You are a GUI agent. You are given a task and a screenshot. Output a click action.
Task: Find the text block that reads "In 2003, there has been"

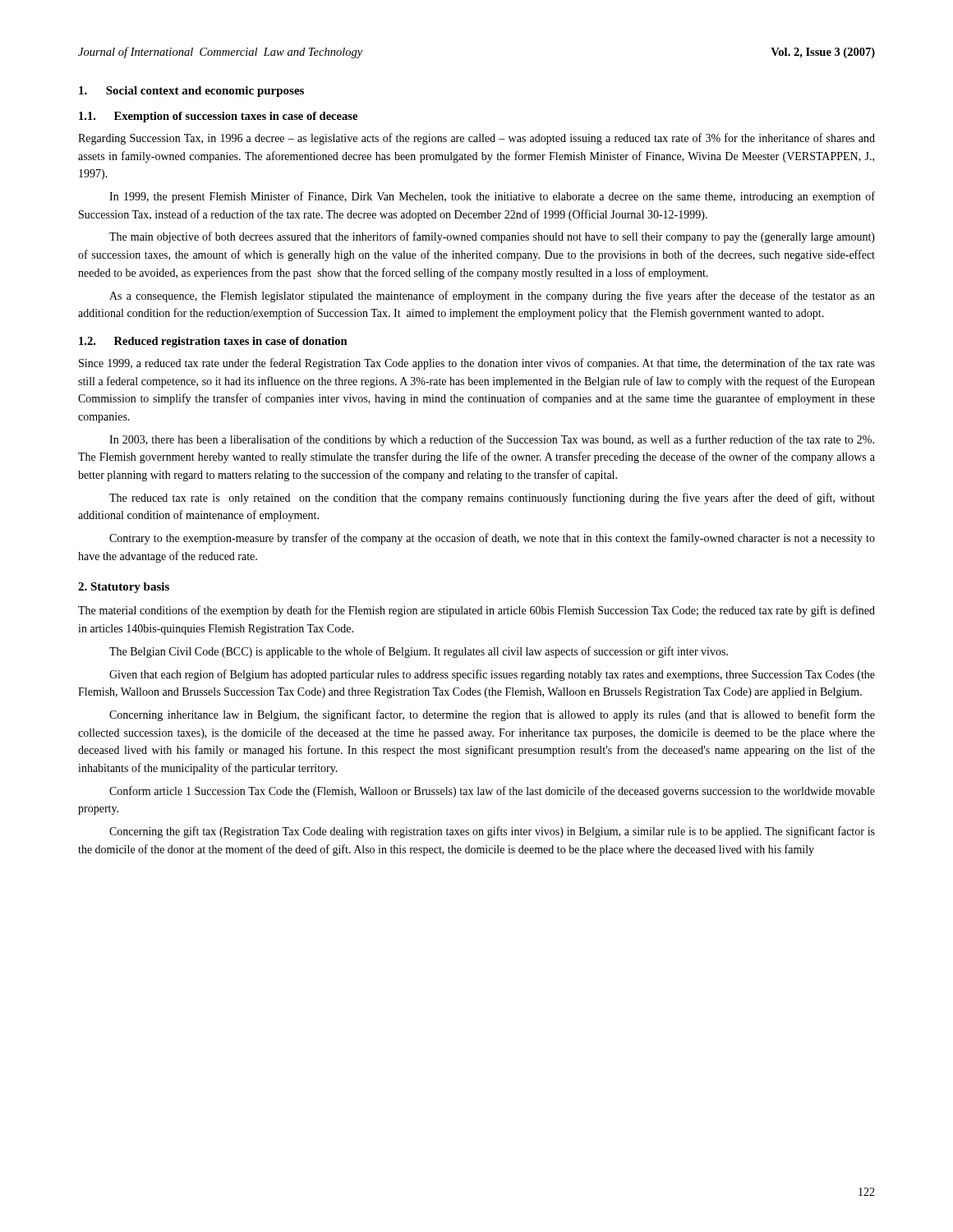pyautogui.click(x=476, y=457)
